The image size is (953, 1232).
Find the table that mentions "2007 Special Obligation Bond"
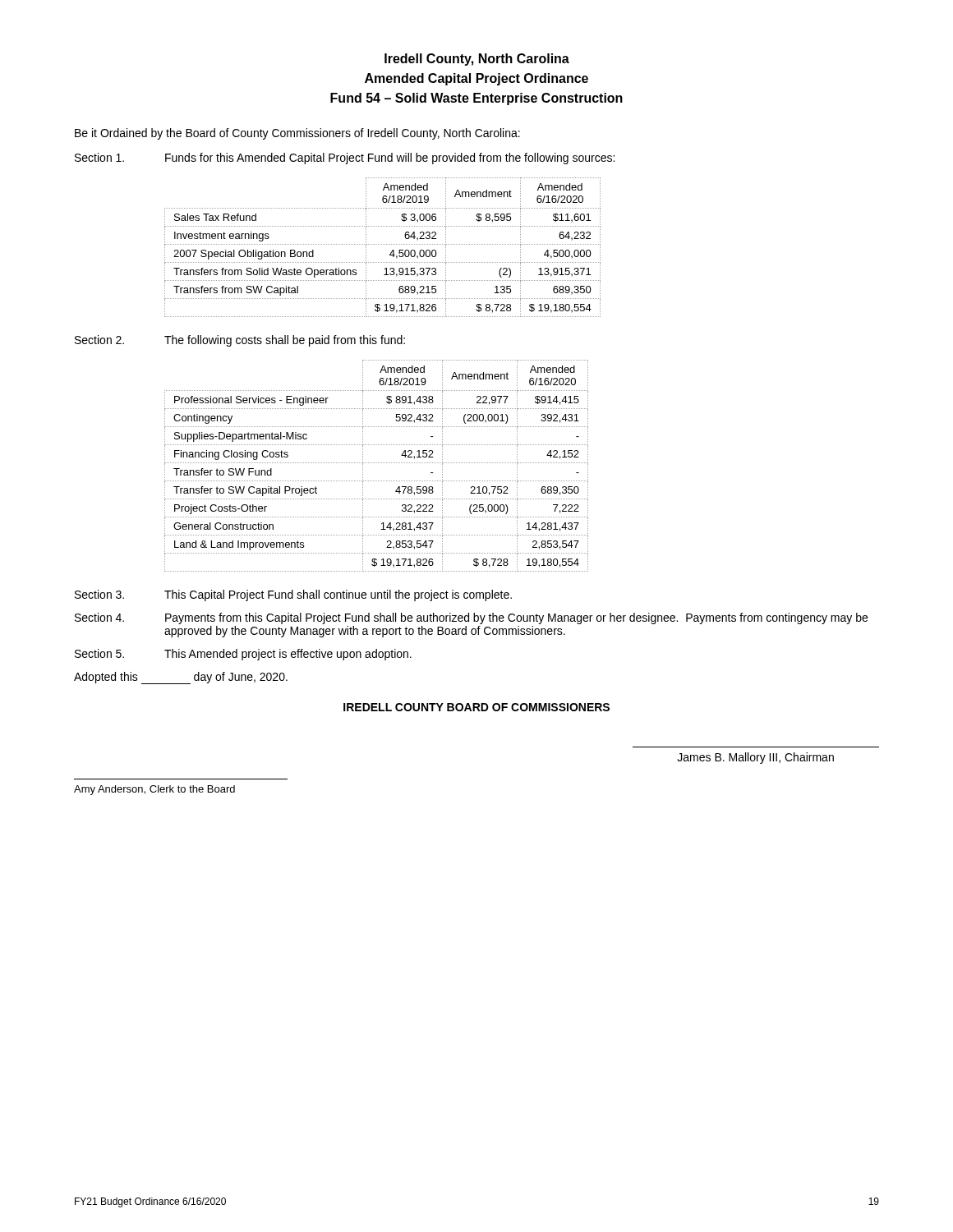click(x=522, y=247)
